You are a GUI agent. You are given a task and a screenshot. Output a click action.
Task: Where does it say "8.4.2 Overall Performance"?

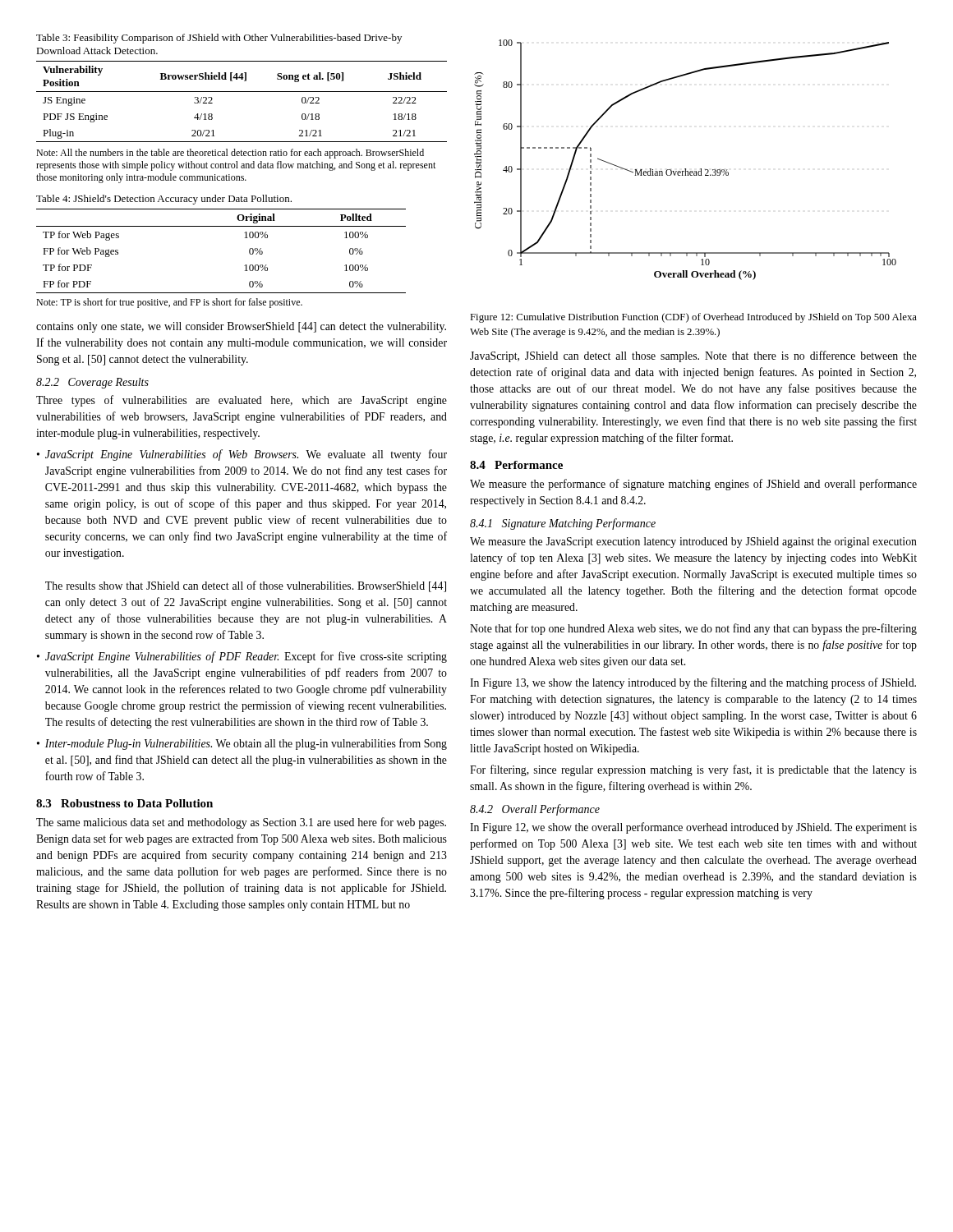coord(535,809)
